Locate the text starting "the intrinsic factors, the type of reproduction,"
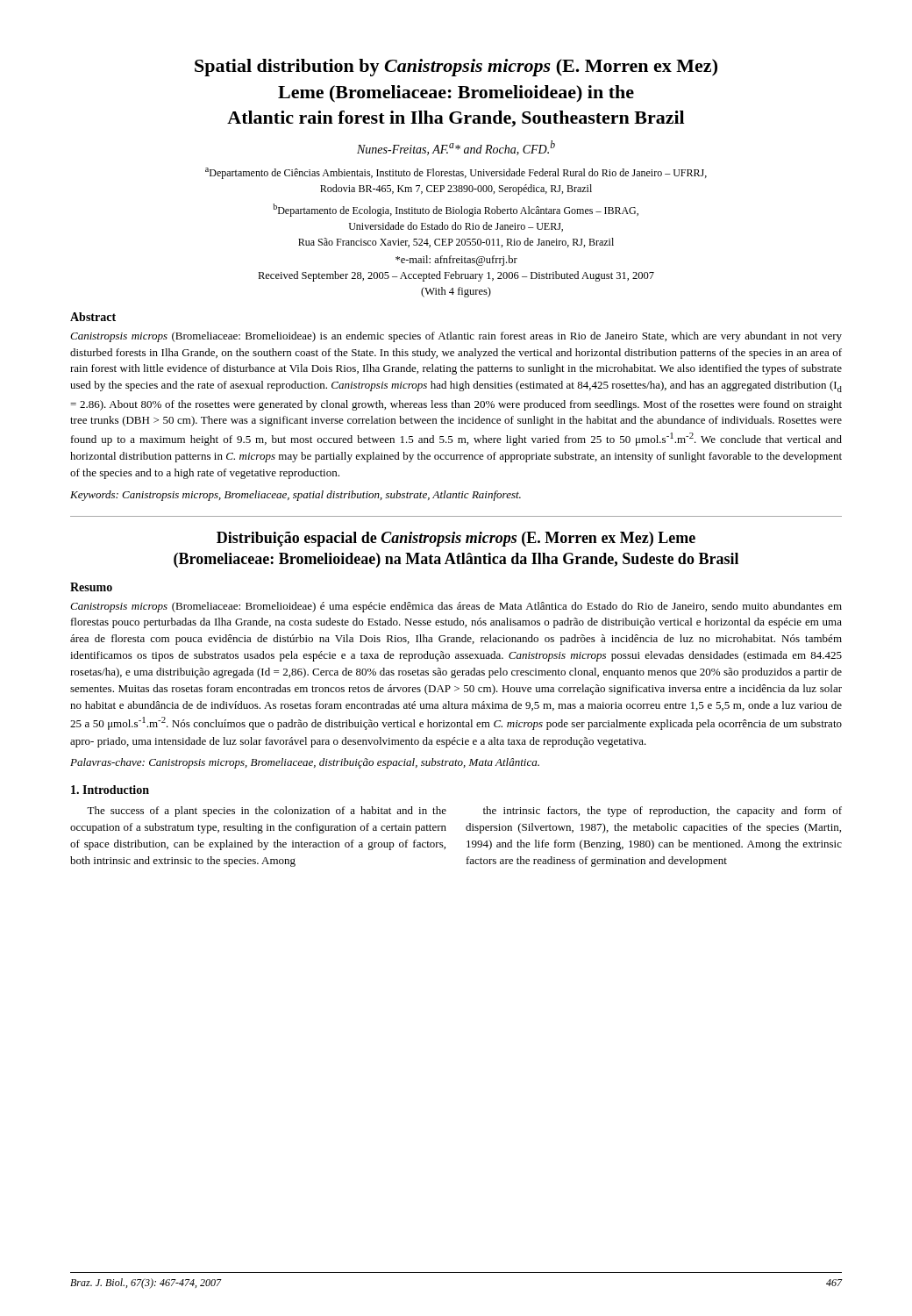The width and height of the screenshot is (912, 1316). (654, 836)
